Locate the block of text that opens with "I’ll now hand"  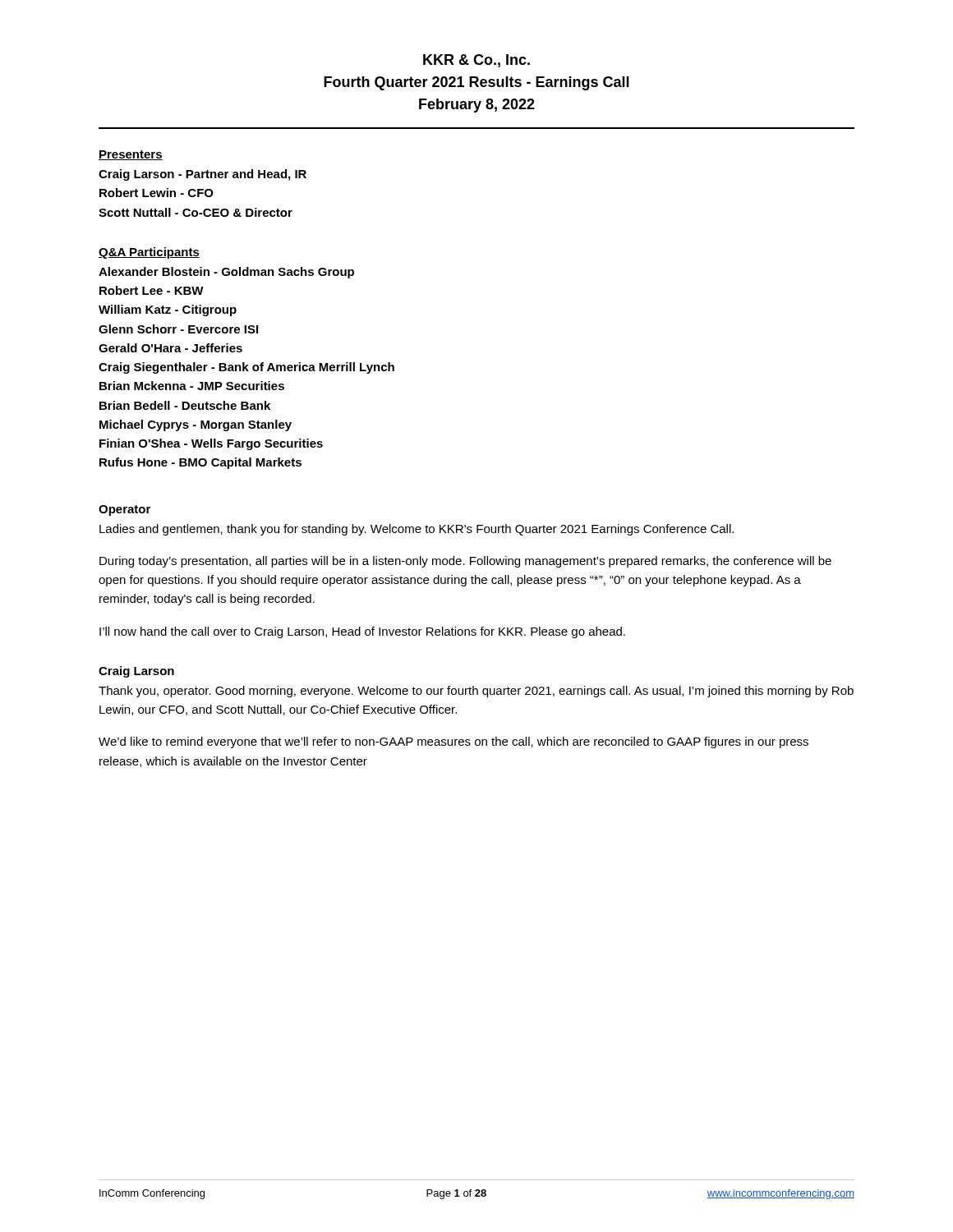[x=362, y=631]
